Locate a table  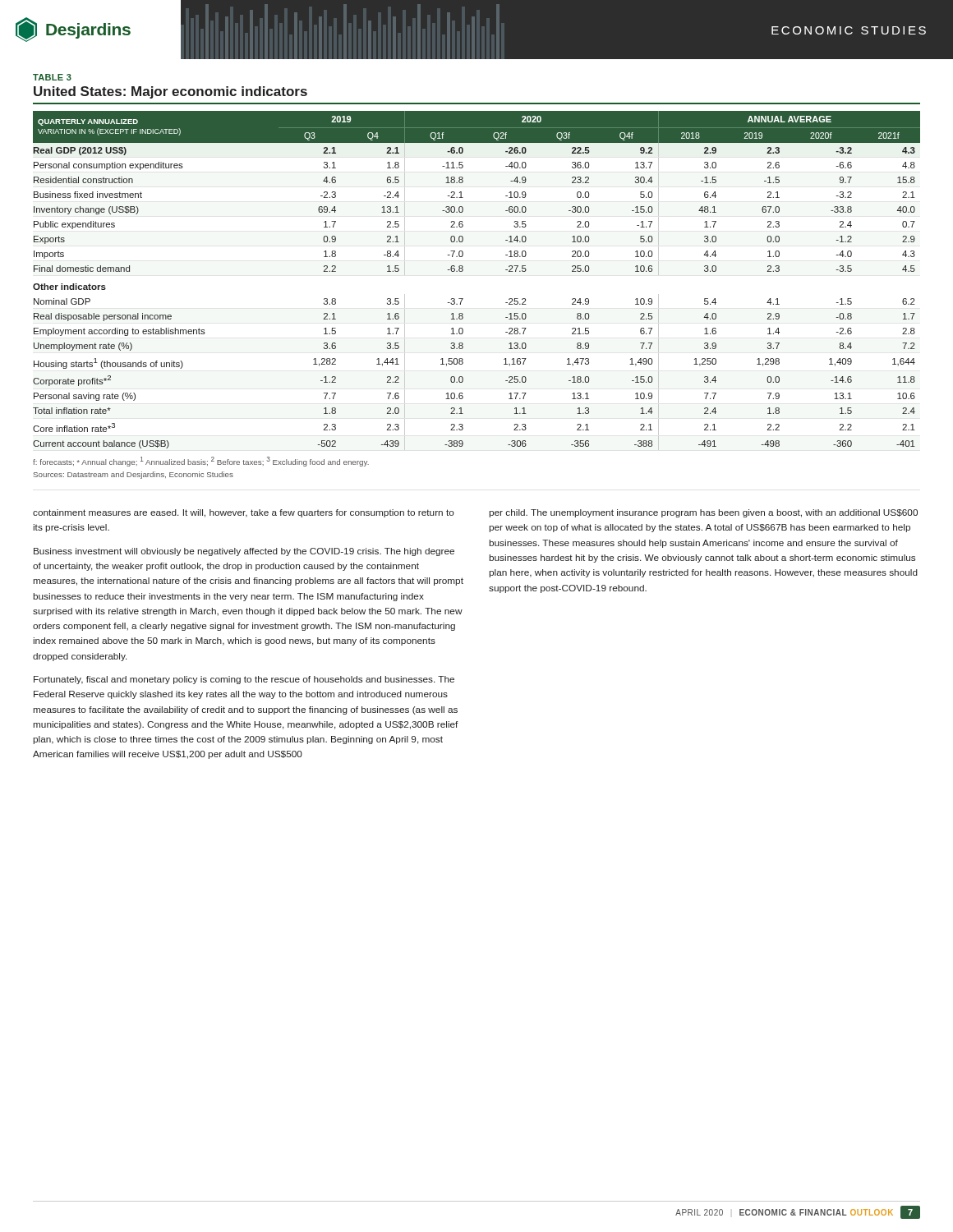click(x=476, y=281)
